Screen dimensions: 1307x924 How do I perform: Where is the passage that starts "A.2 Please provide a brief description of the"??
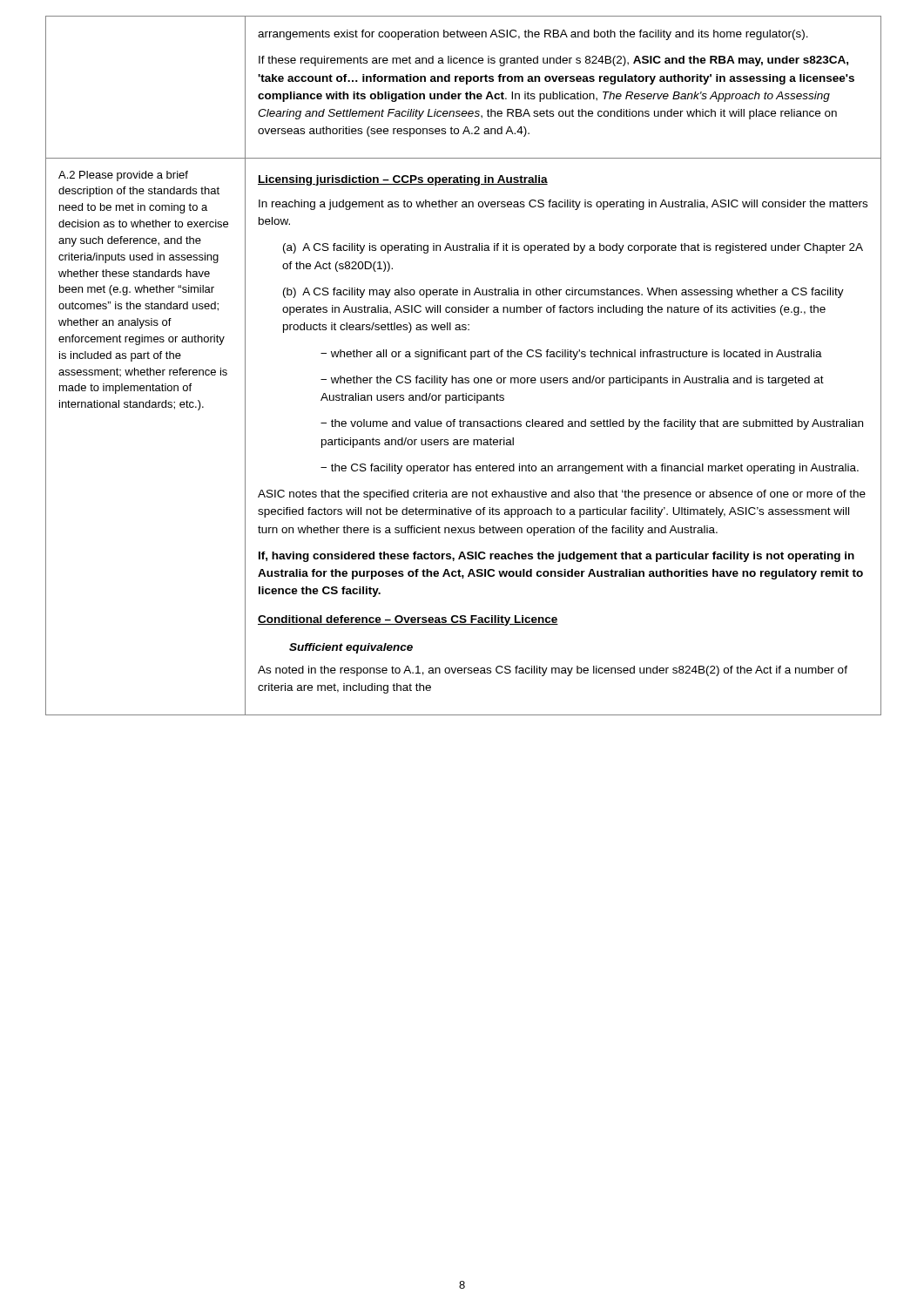144,289
